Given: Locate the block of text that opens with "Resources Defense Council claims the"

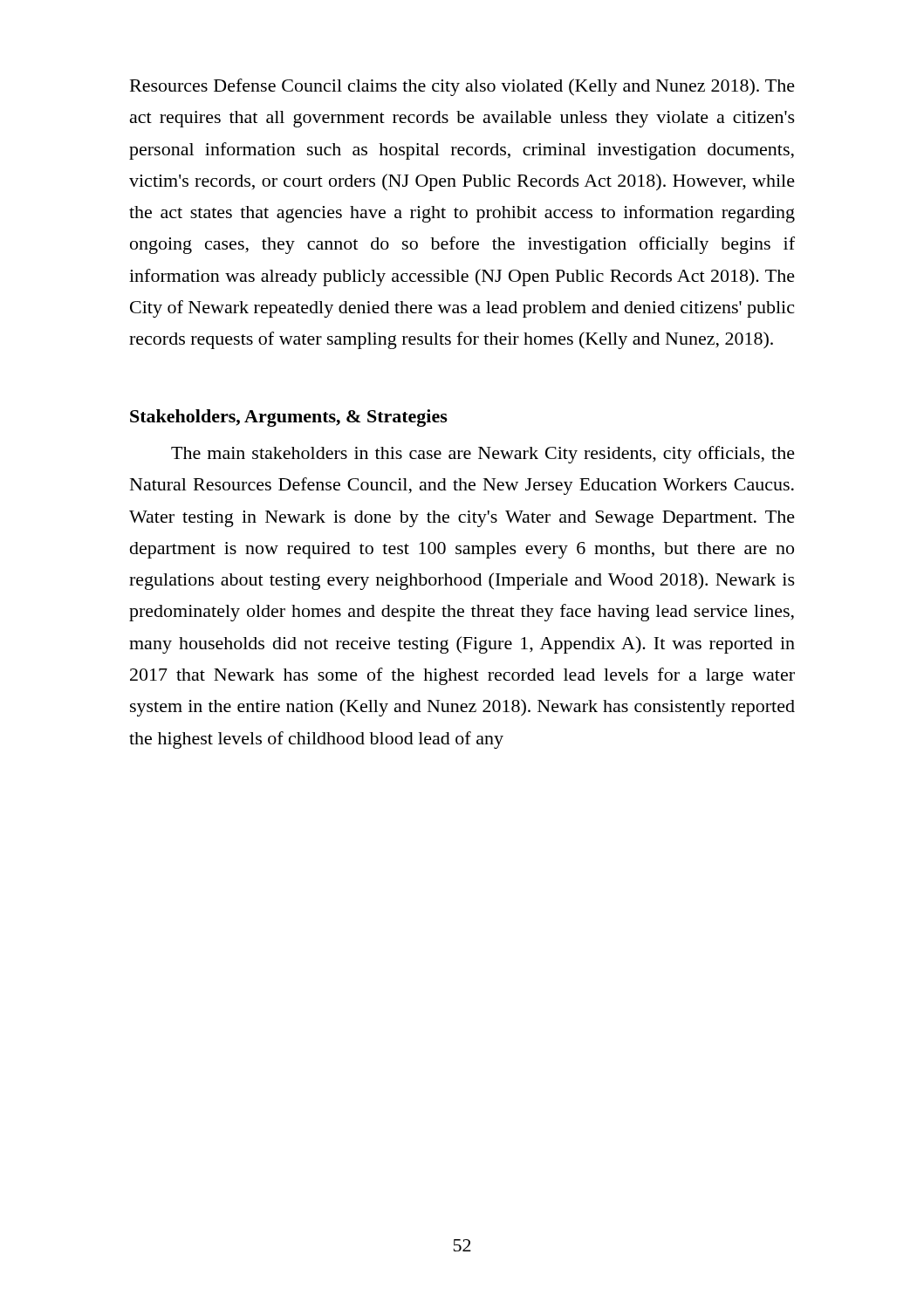Looking at the screenshot, I should point(462,212).
